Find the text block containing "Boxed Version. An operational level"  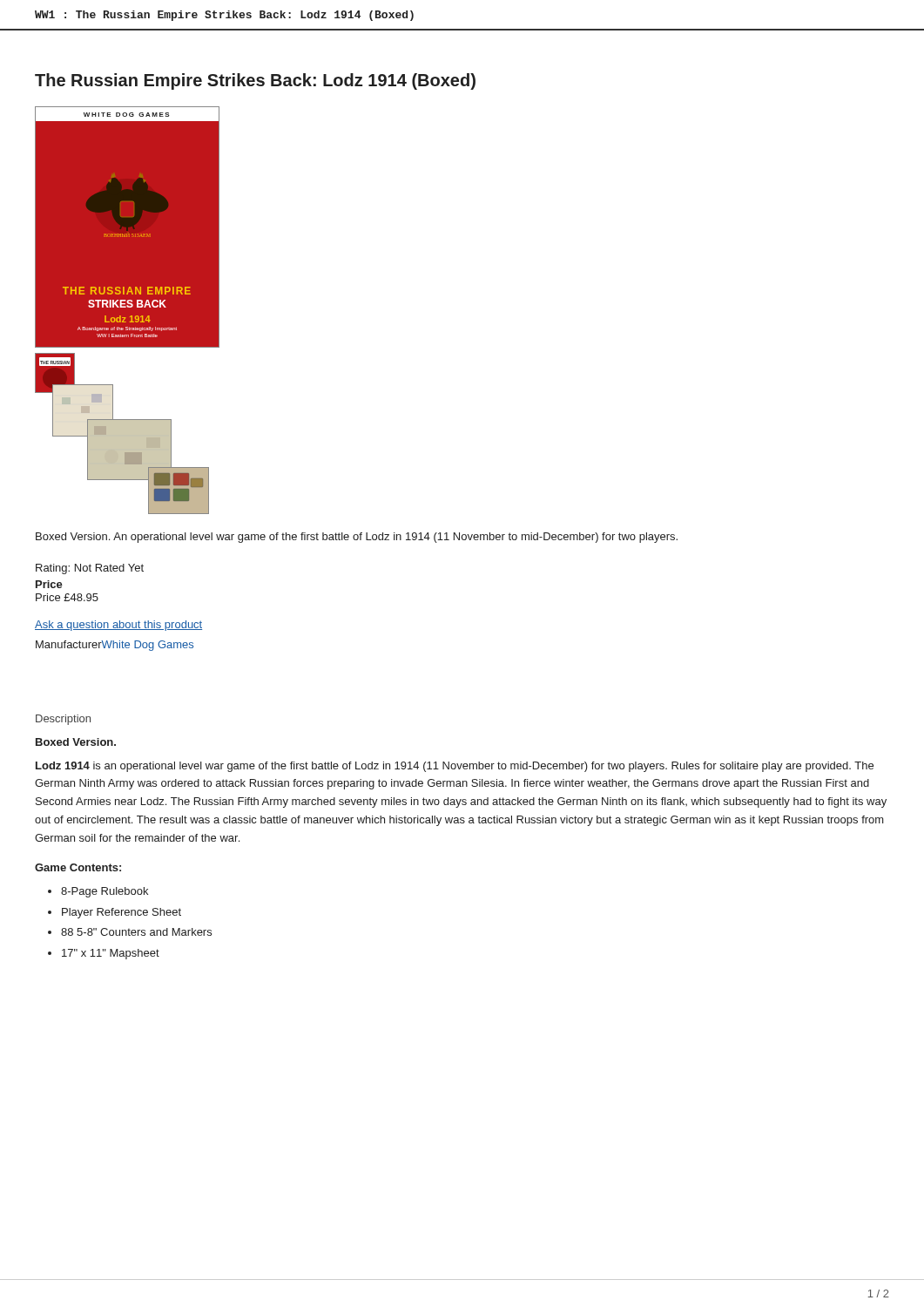(x=357, y=536)
